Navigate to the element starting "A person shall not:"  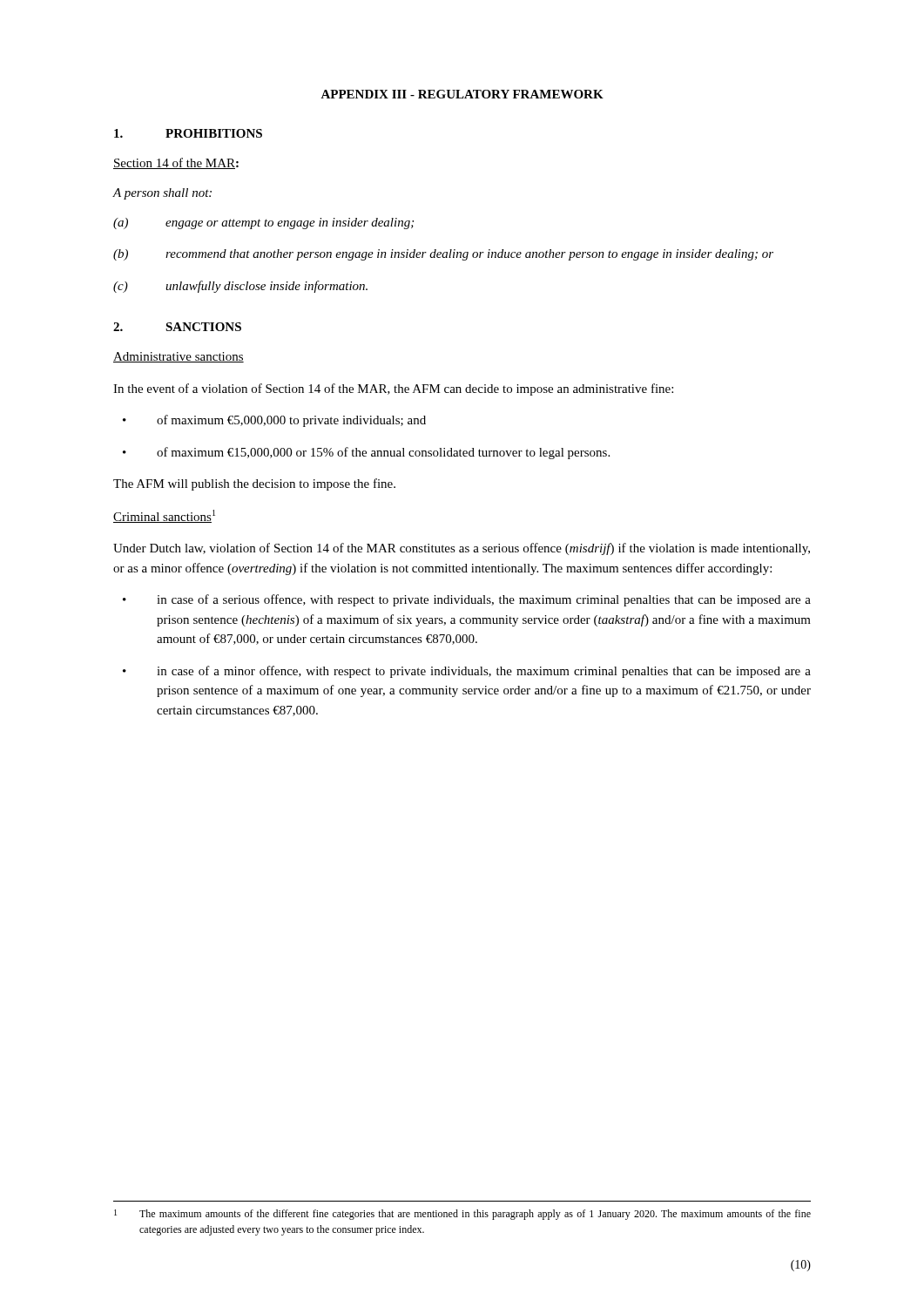[x=163, y=192]
